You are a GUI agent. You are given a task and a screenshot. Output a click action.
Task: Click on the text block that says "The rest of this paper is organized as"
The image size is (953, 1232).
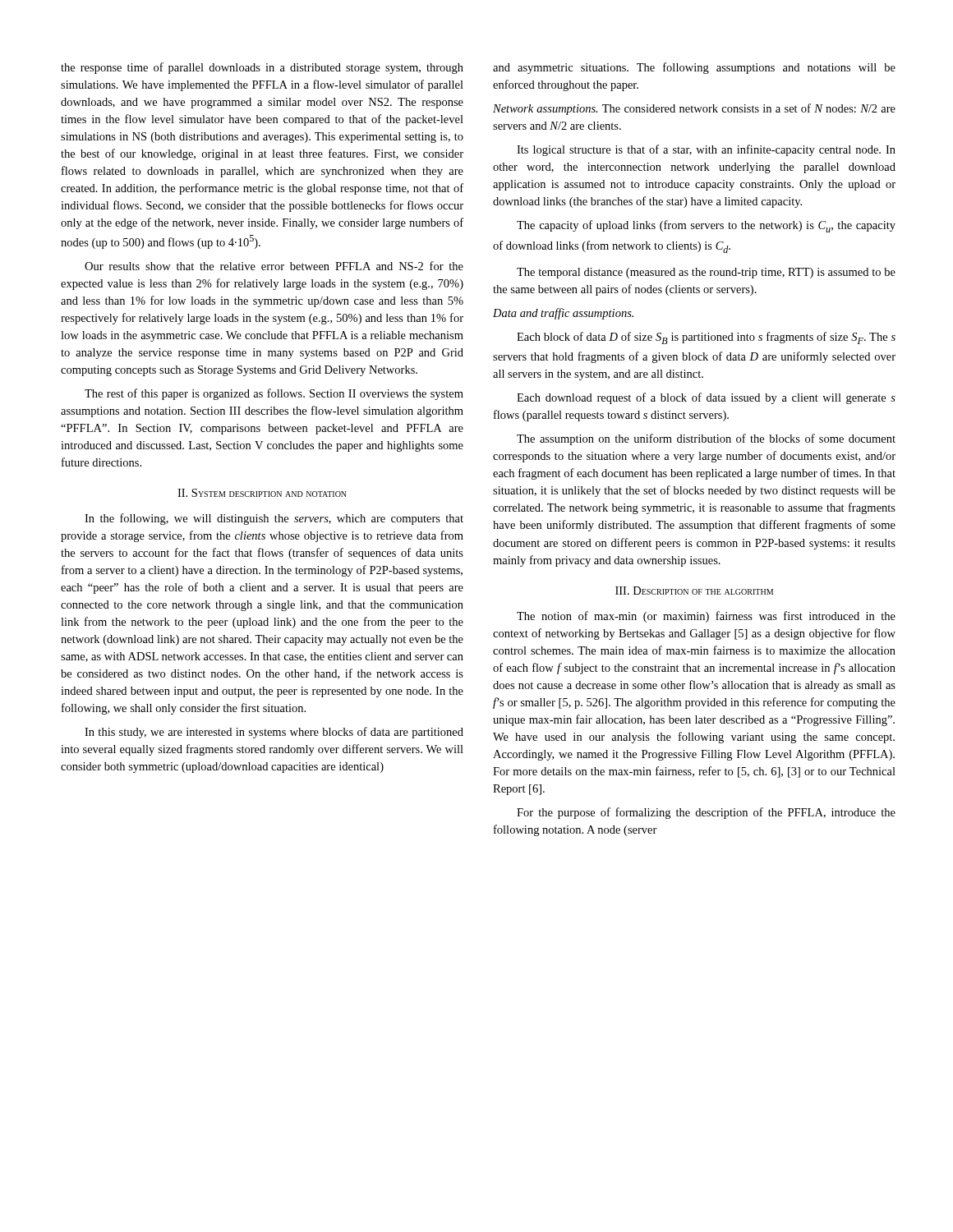click(x=262, y=428)
